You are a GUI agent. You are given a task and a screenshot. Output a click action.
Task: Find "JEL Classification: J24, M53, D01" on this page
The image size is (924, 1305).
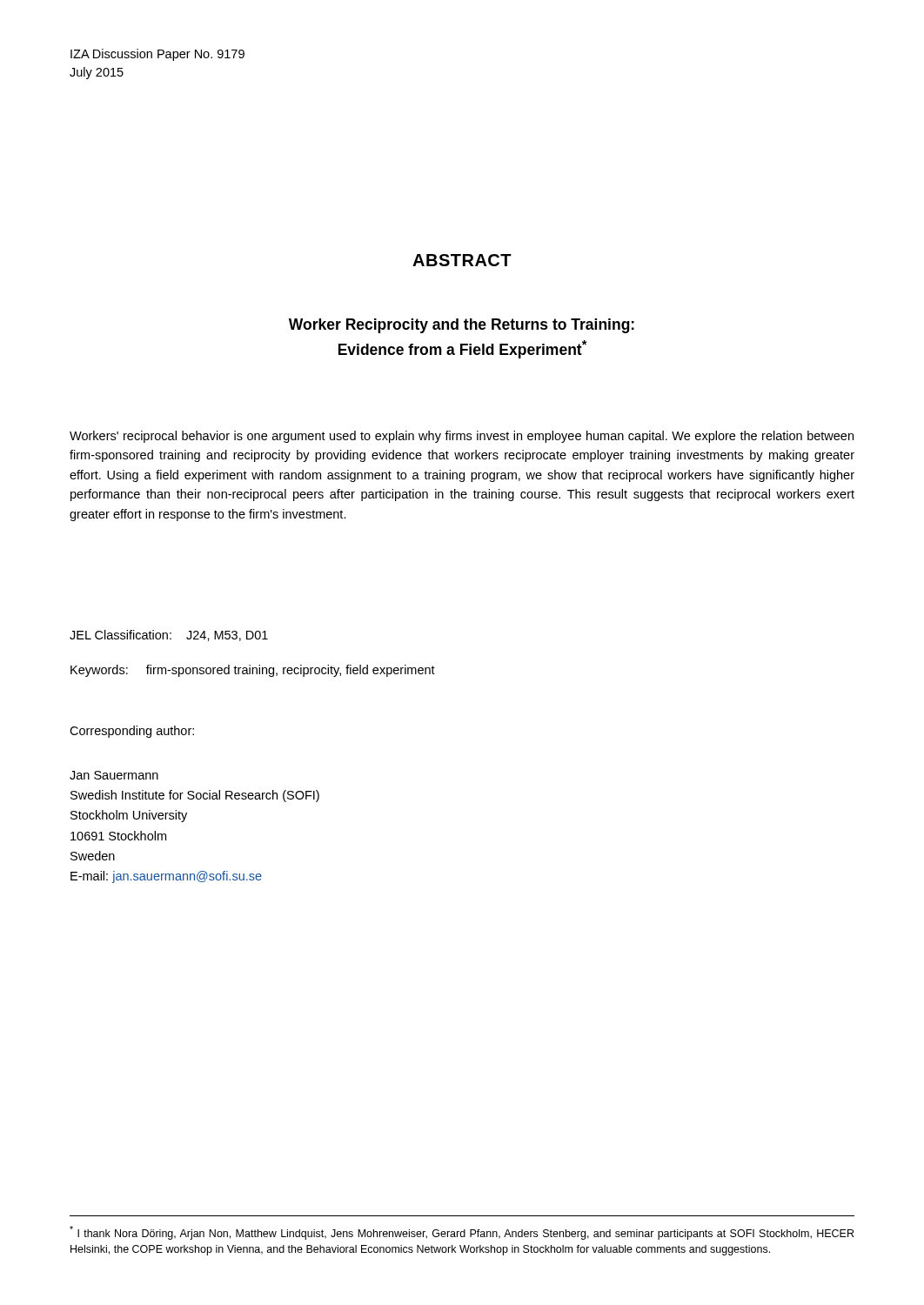[169, 636]
